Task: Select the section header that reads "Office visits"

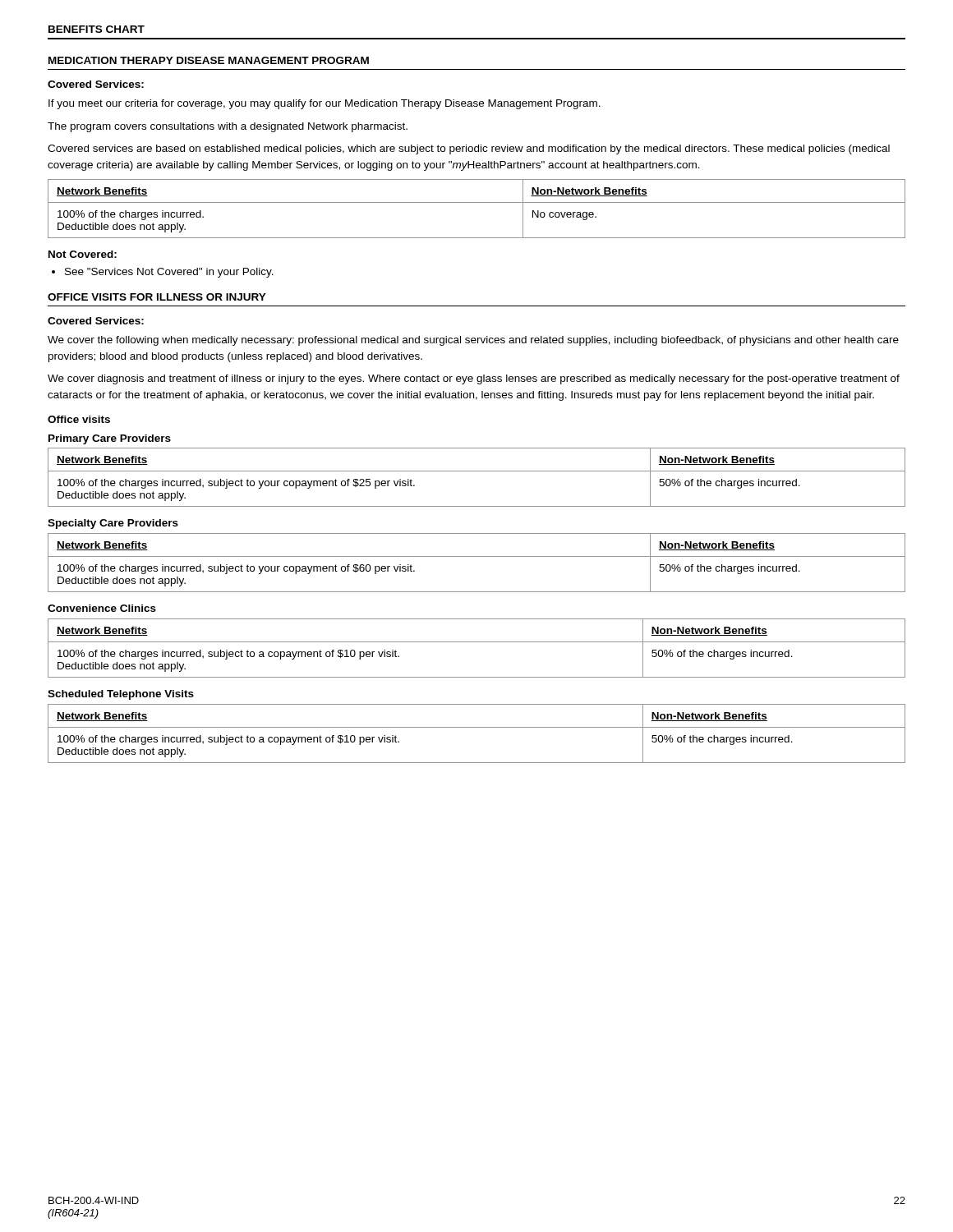Action: pyautogui.click(x=79, y=419)
